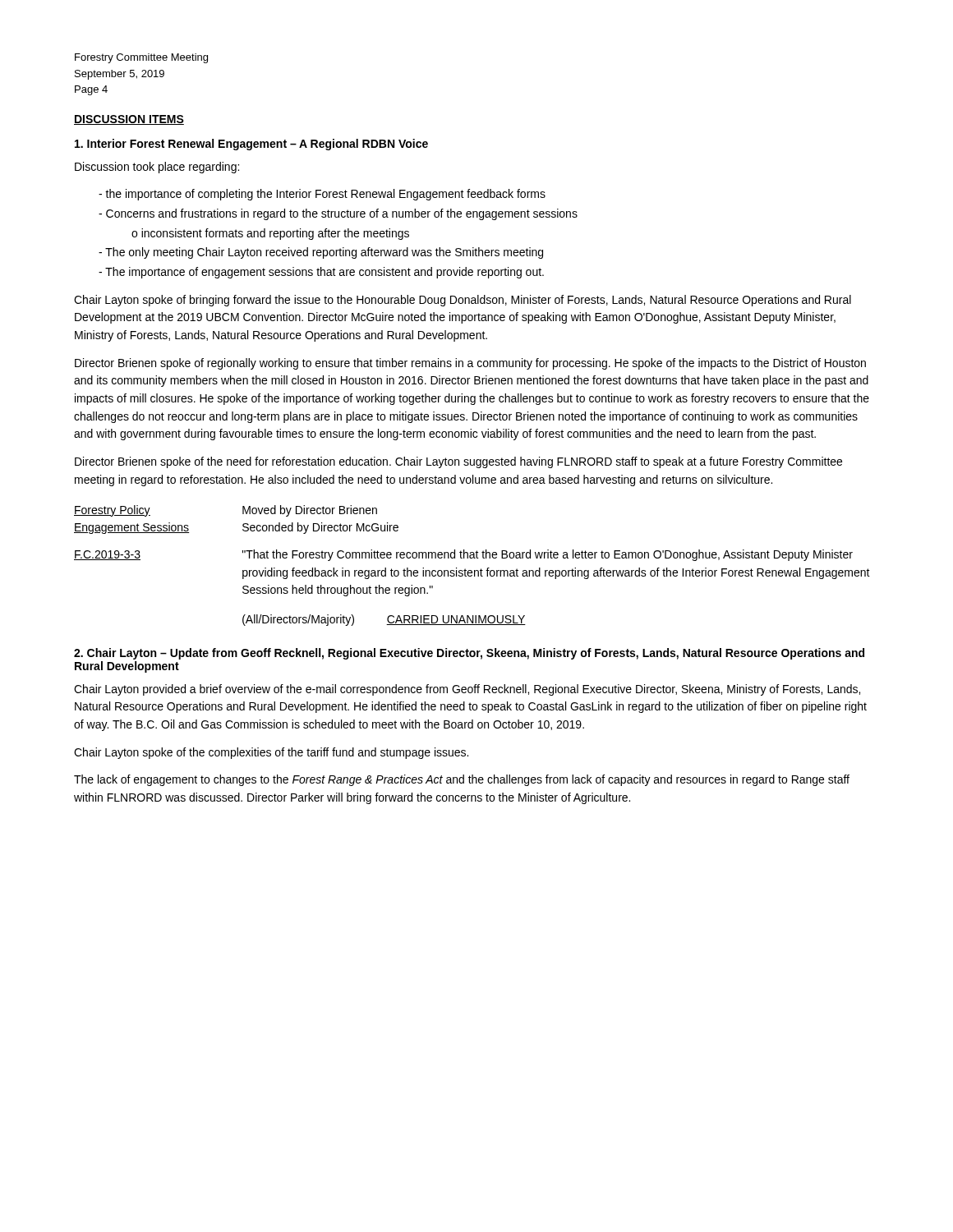
Task: Click on the block starting "2. Chair Layton – Update from"
Action: pyautogui.click(x=470, y=659)
